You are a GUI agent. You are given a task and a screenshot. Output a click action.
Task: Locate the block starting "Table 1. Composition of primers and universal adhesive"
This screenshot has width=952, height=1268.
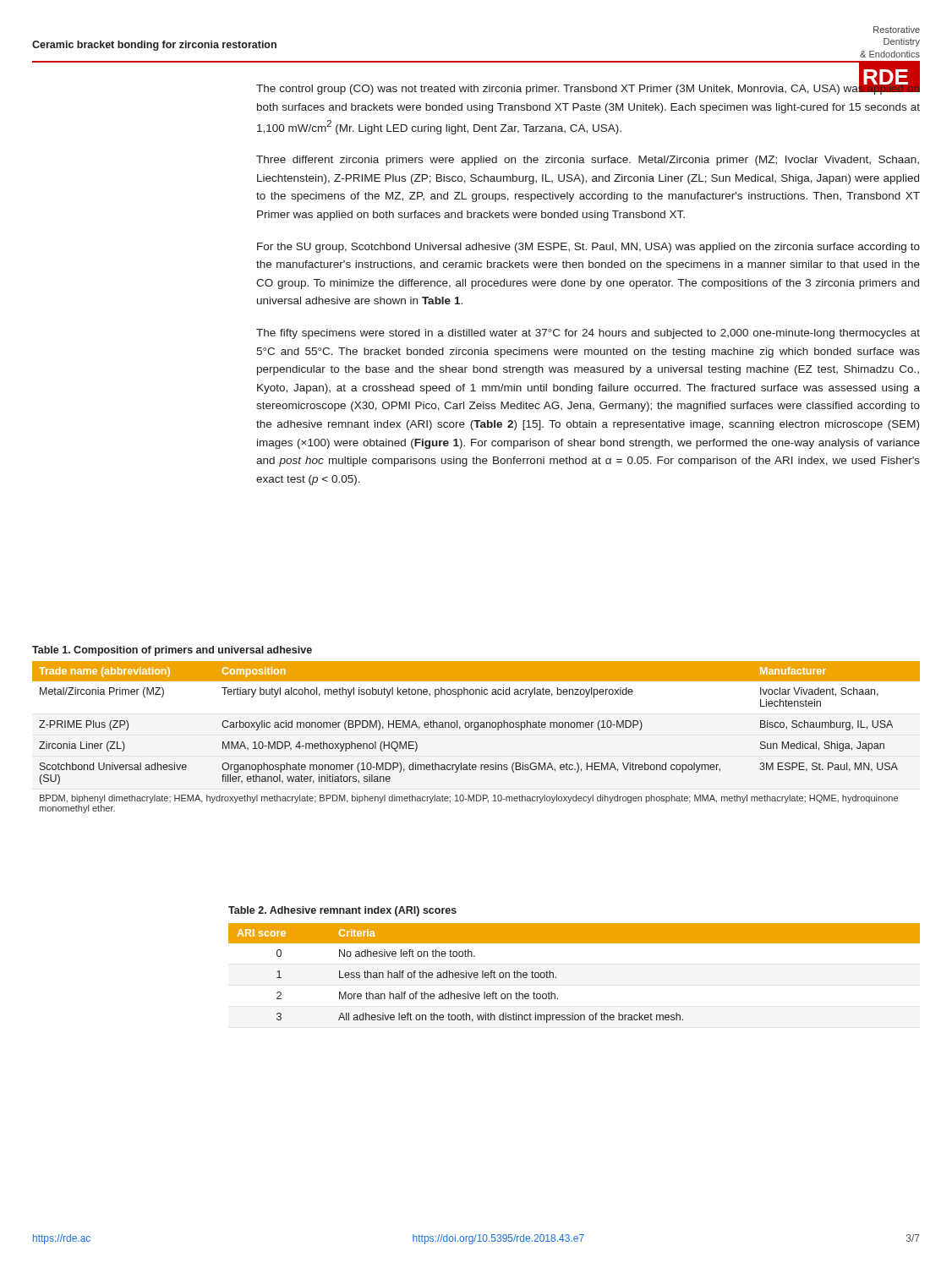(x=172, y=650)
